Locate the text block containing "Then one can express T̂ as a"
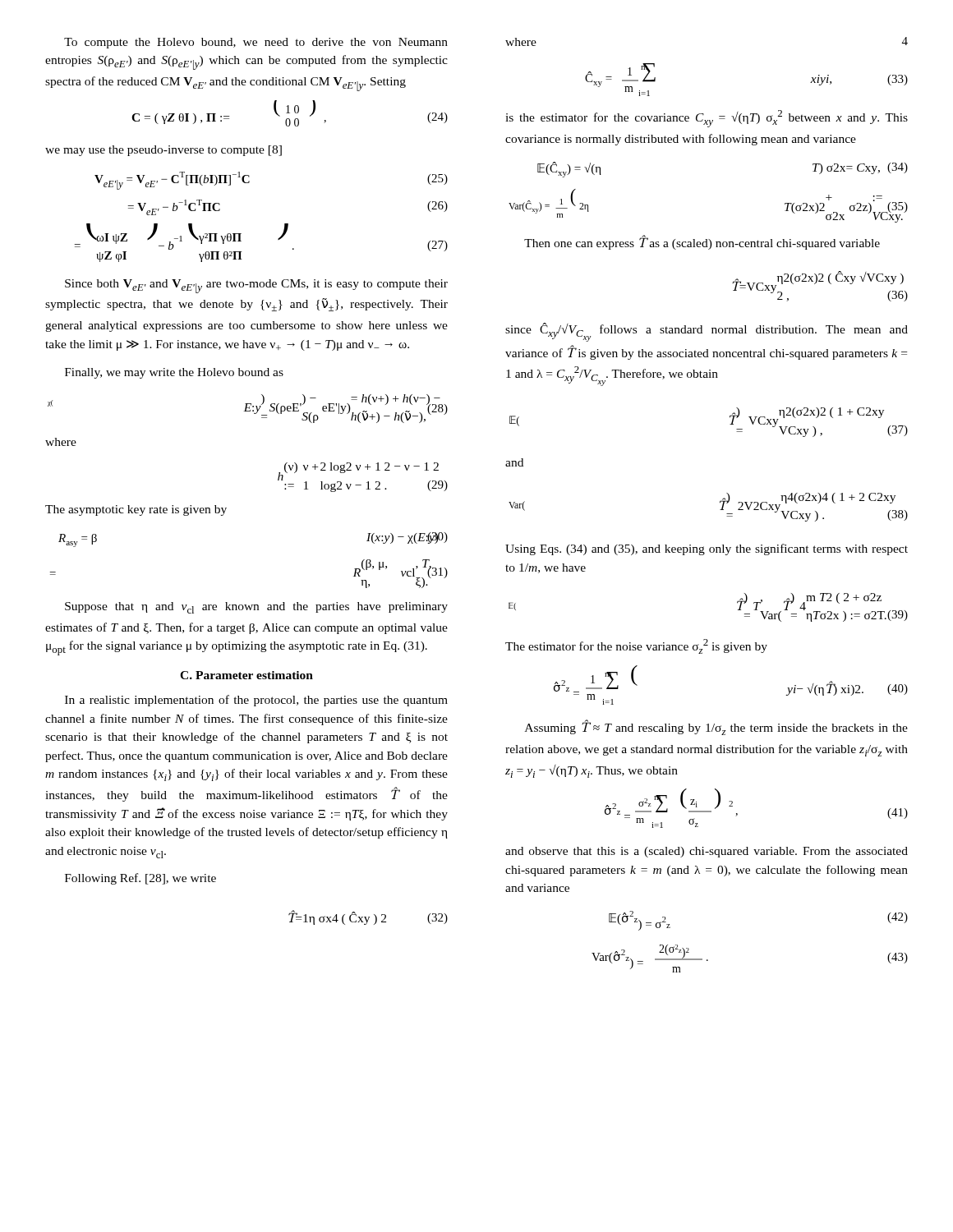 point(707,243)
